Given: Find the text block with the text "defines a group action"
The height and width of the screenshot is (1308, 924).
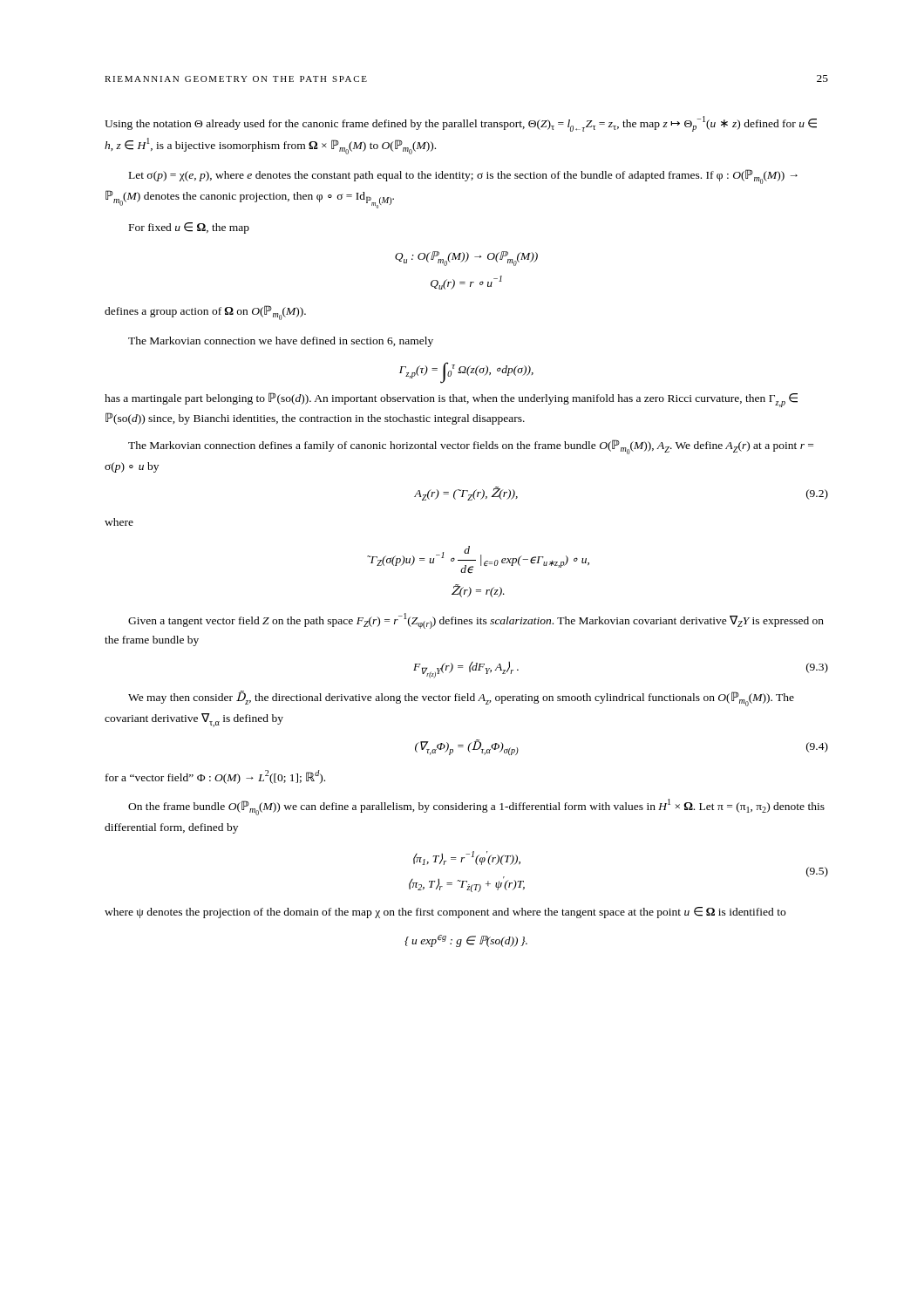Looking at the screenshot, I should (205, 313).
